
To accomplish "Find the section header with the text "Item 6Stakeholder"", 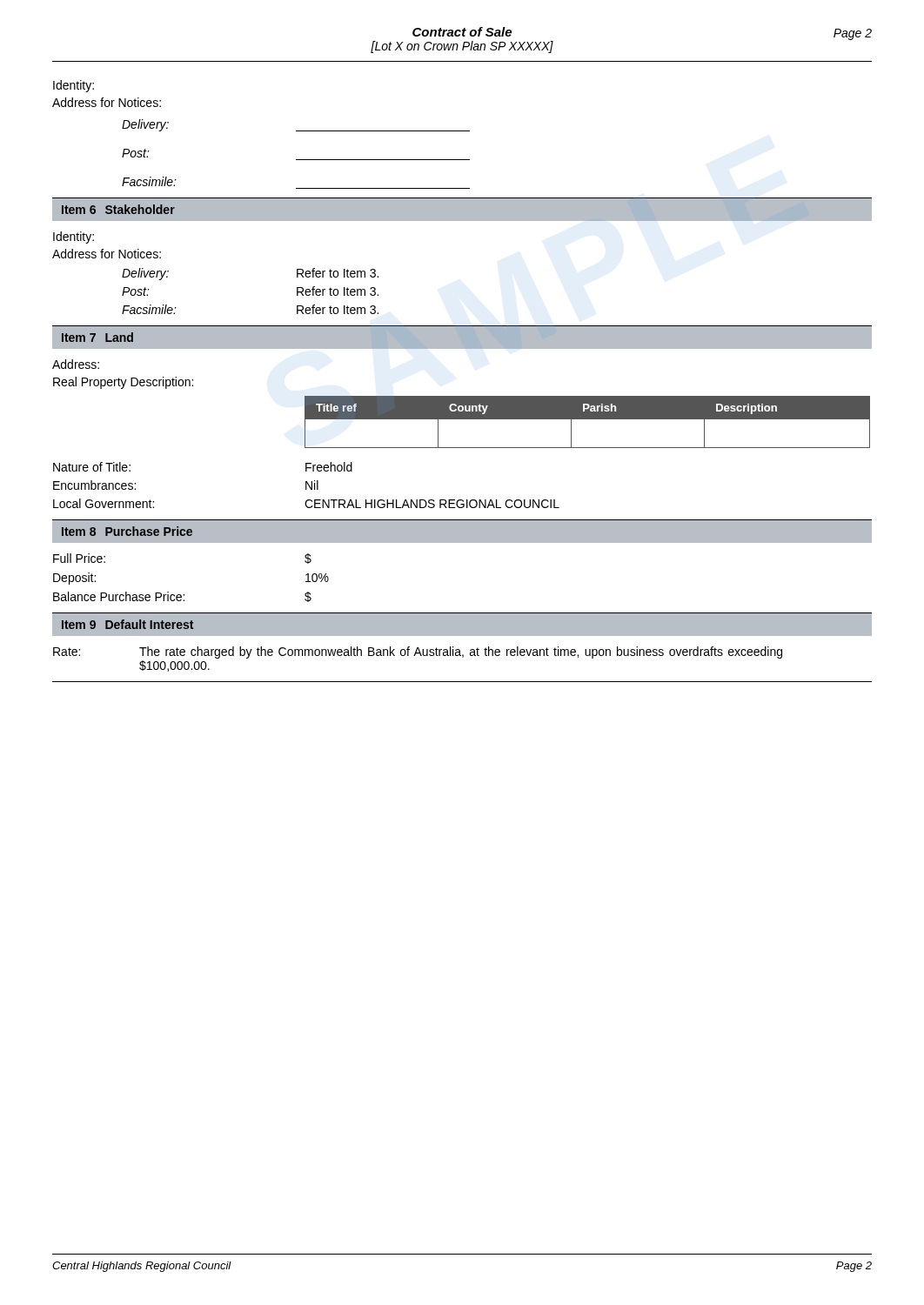I will [x=118, y=210].
